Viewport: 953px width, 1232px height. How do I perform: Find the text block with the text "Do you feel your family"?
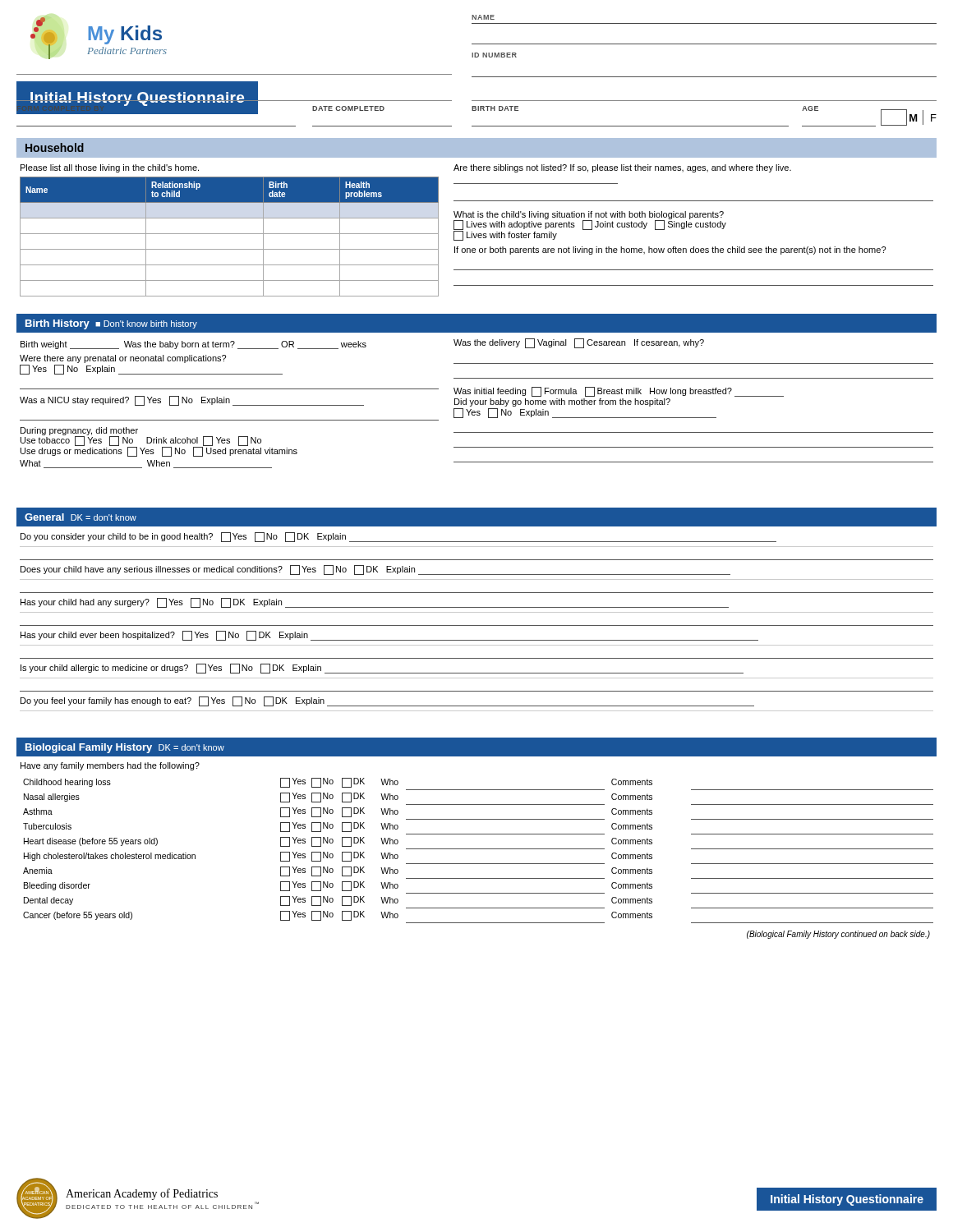point(387,701)
